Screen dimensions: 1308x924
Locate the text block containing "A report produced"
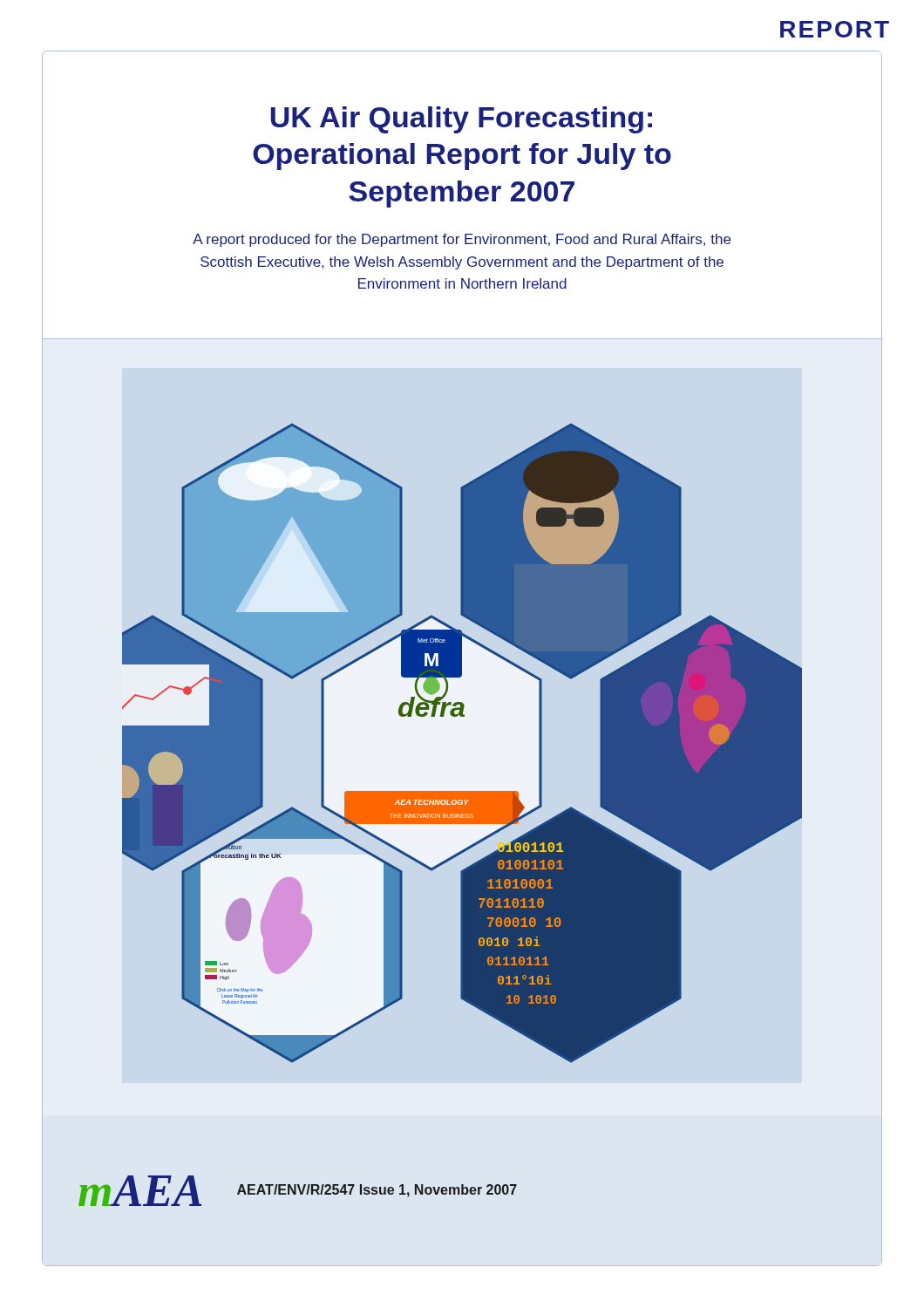coord(462,262)
